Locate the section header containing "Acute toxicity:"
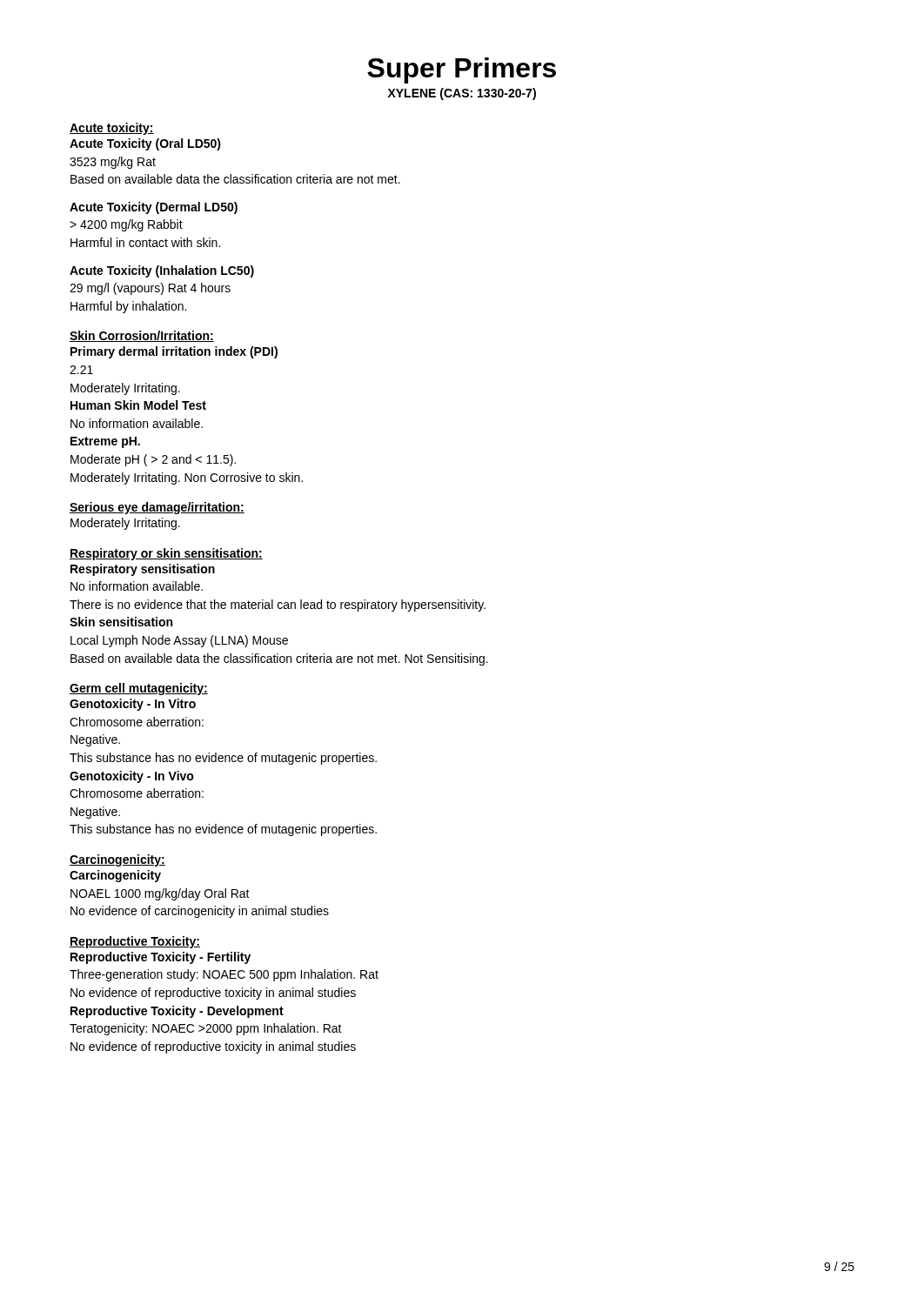The width and height of the screenshot is (924, 1305). [x=112, y=128]
